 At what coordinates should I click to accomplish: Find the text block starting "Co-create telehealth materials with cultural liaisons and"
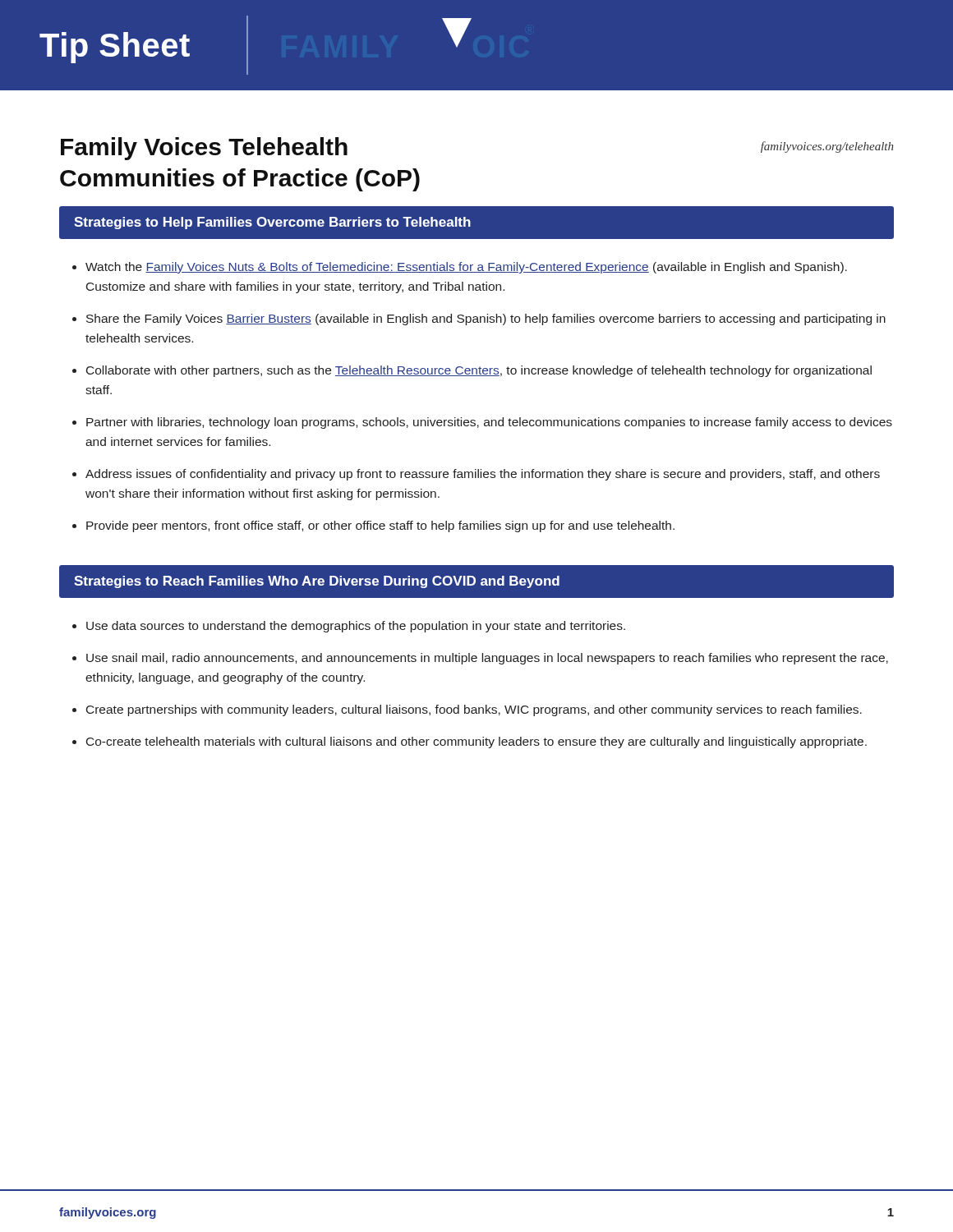tap(477, 741)
